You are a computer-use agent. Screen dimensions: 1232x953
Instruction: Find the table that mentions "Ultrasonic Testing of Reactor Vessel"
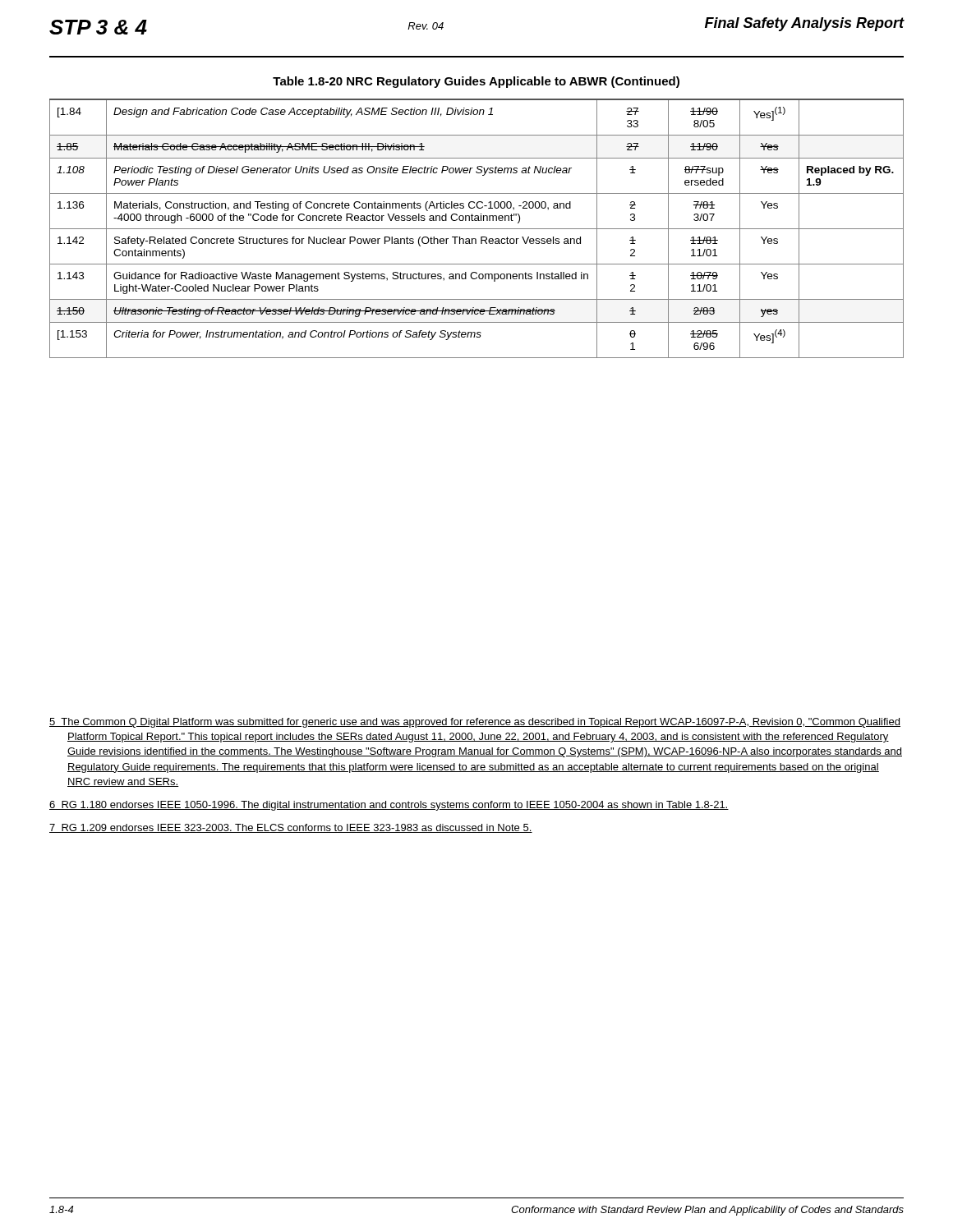pyautogui.click(x=476, y=228)
